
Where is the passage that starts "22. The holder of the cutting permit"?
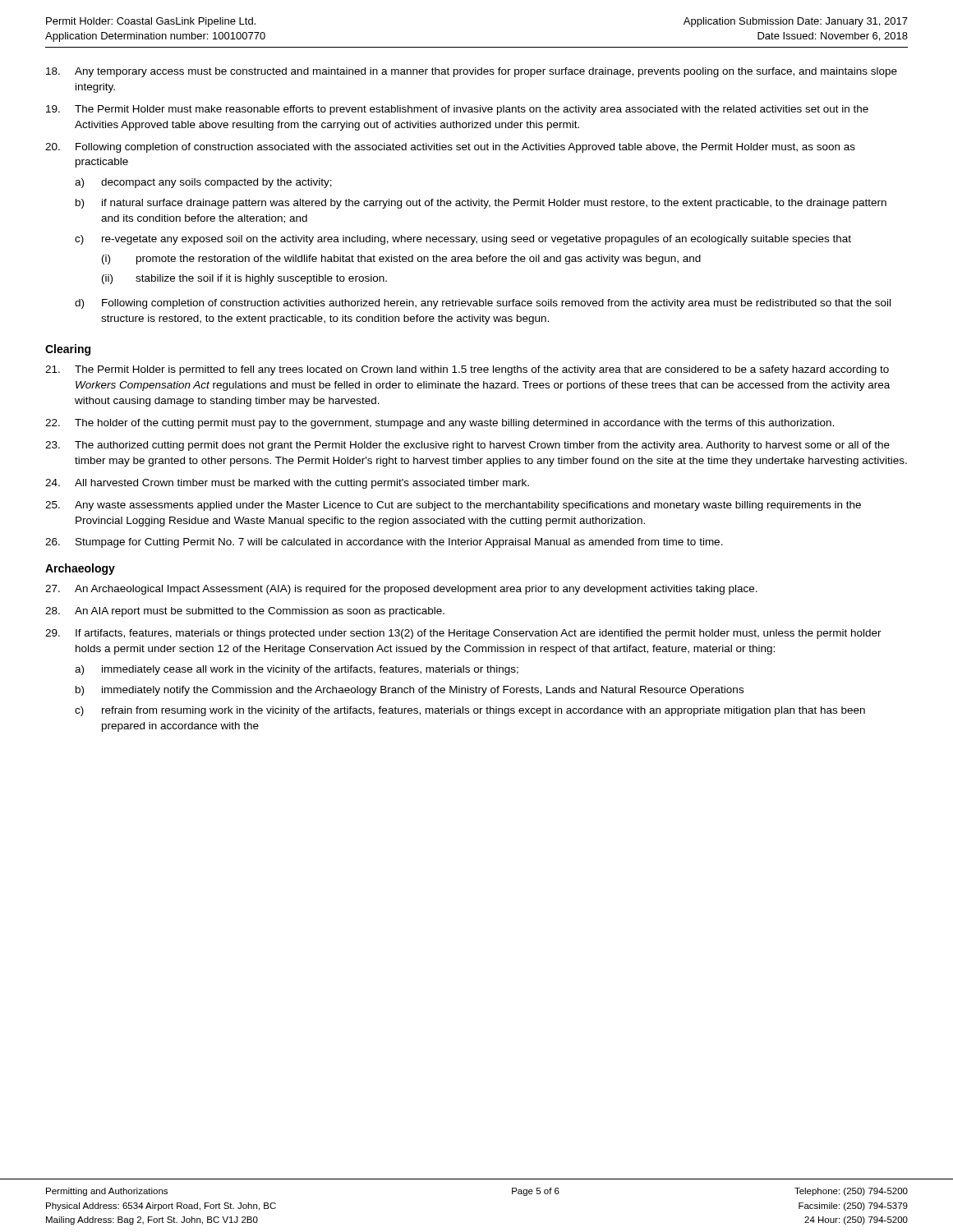pyautogui.click(x=476, y=423)
